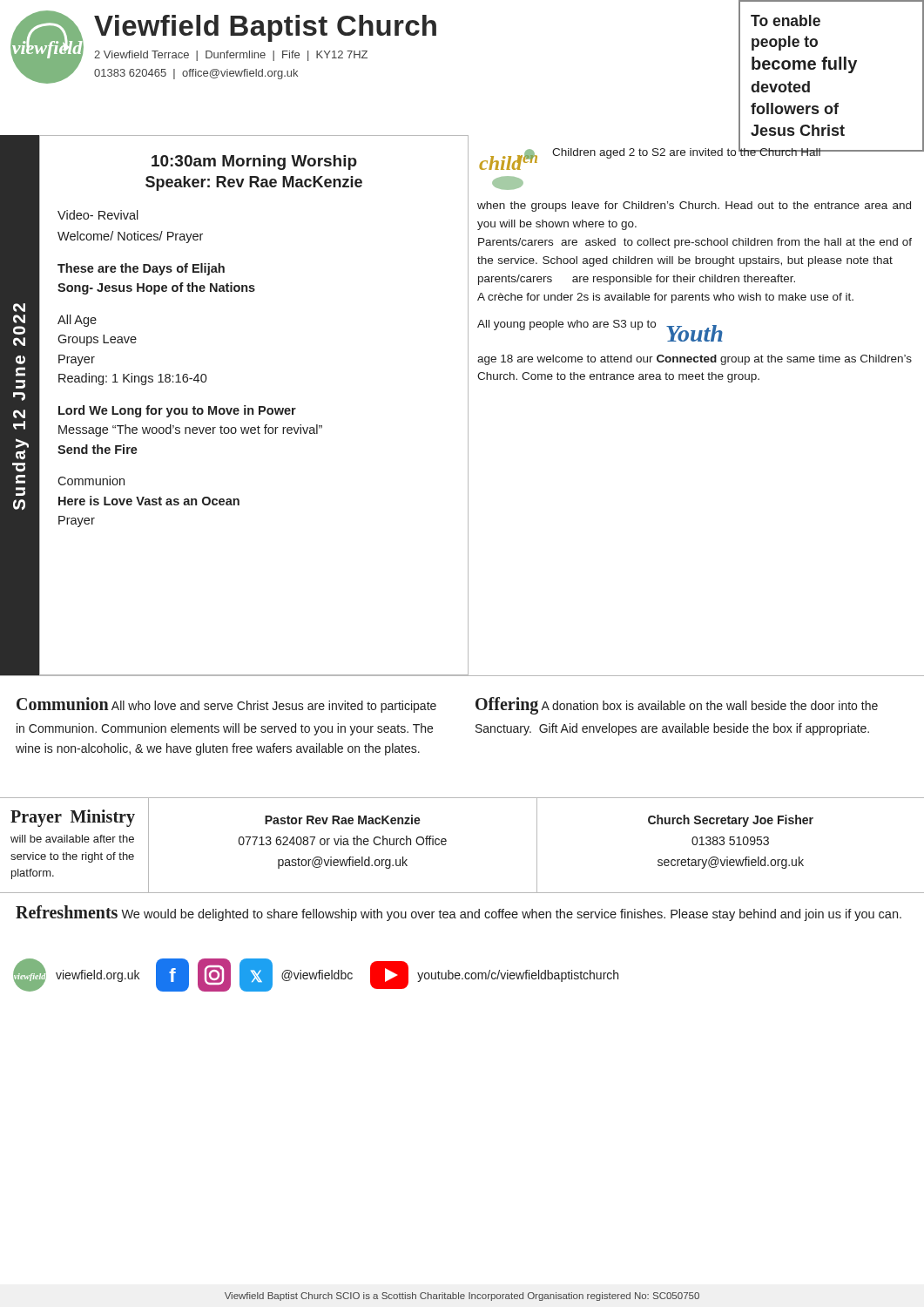Point to the region starting "when the groups leave for Children’s Church. Head"
924x1307 pixels.
[695, 251]
